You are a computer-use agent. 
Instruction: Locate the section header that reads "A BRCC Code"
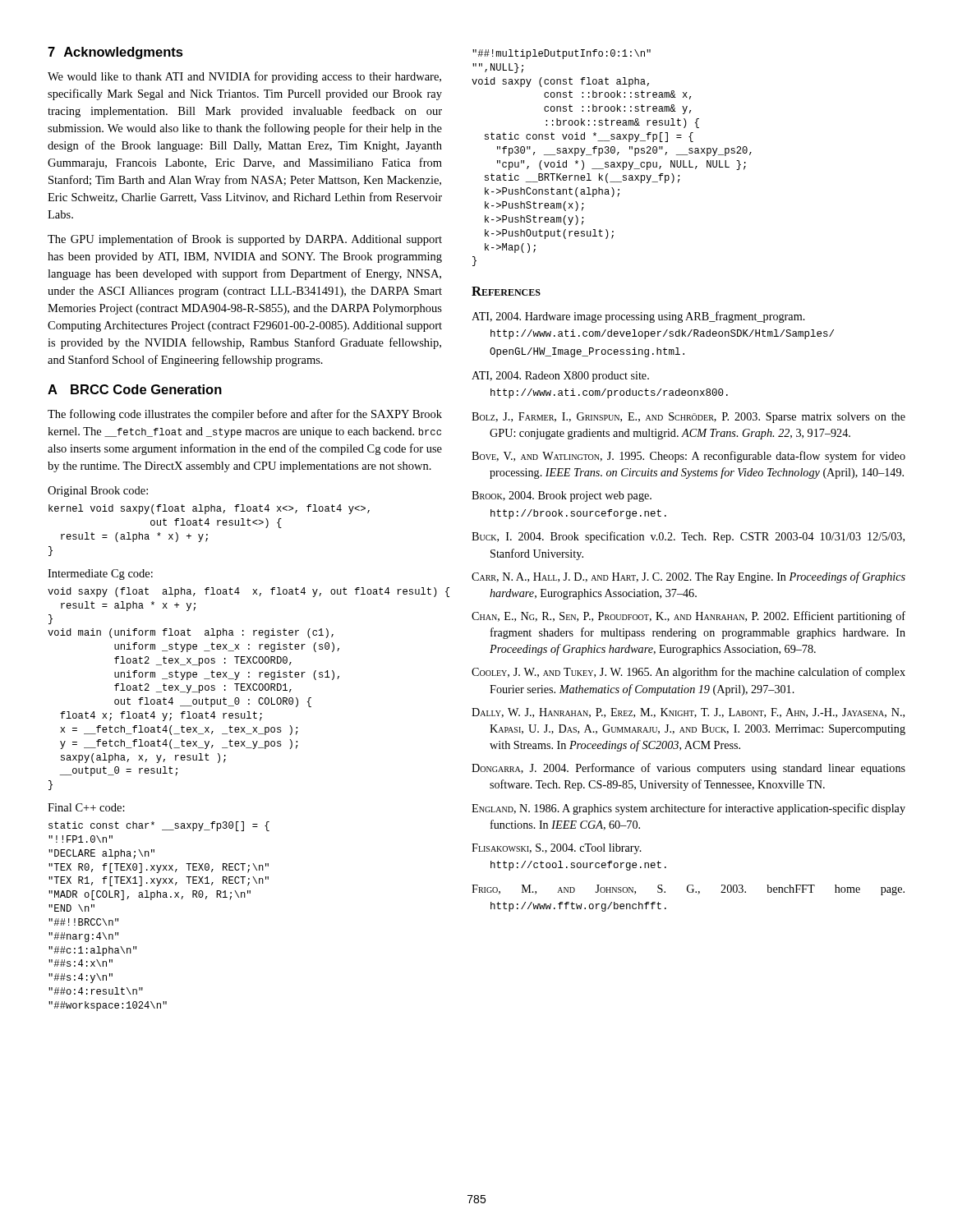point(135,389)
